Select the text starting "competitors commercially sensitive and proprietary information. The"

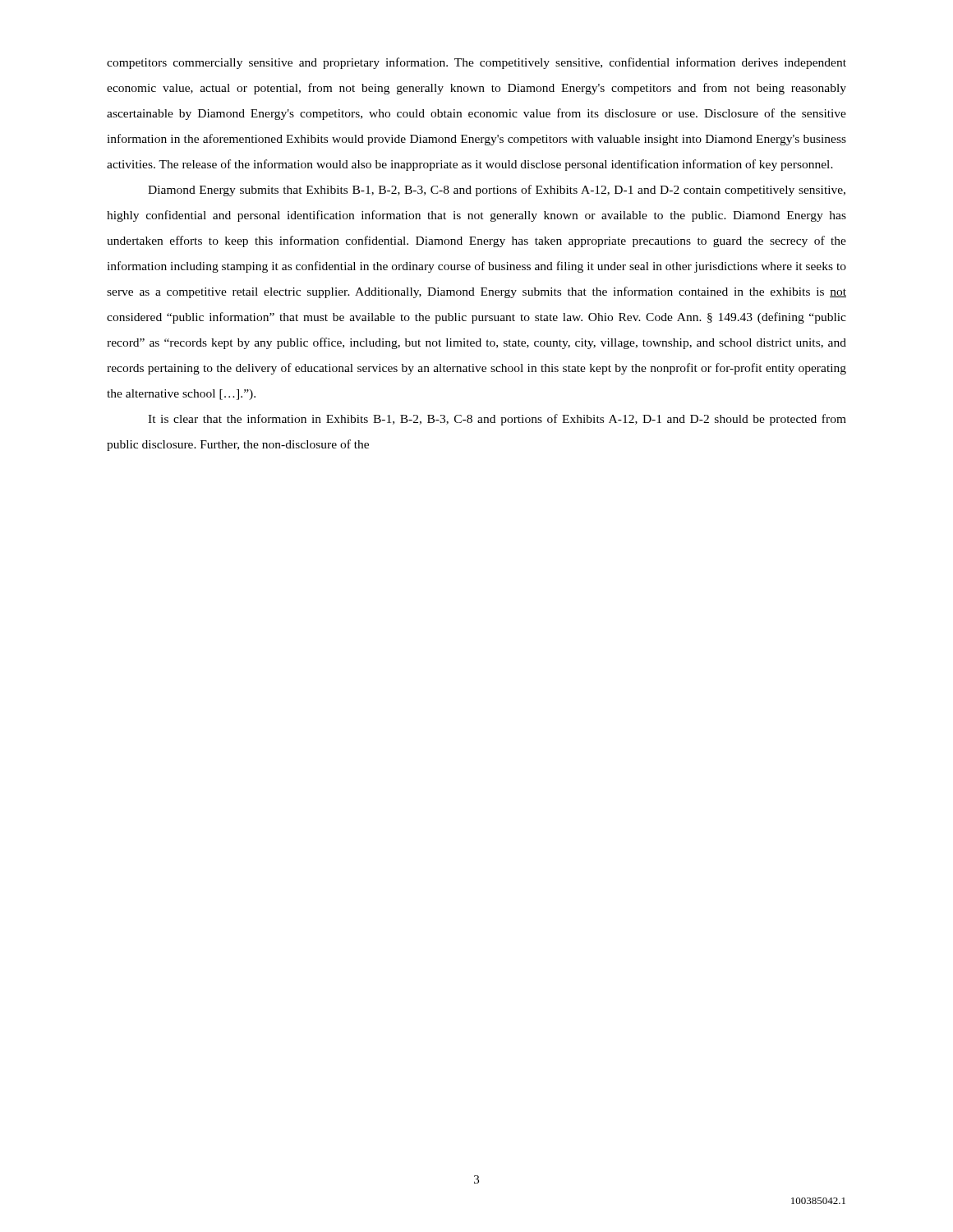tap(476, 113)
